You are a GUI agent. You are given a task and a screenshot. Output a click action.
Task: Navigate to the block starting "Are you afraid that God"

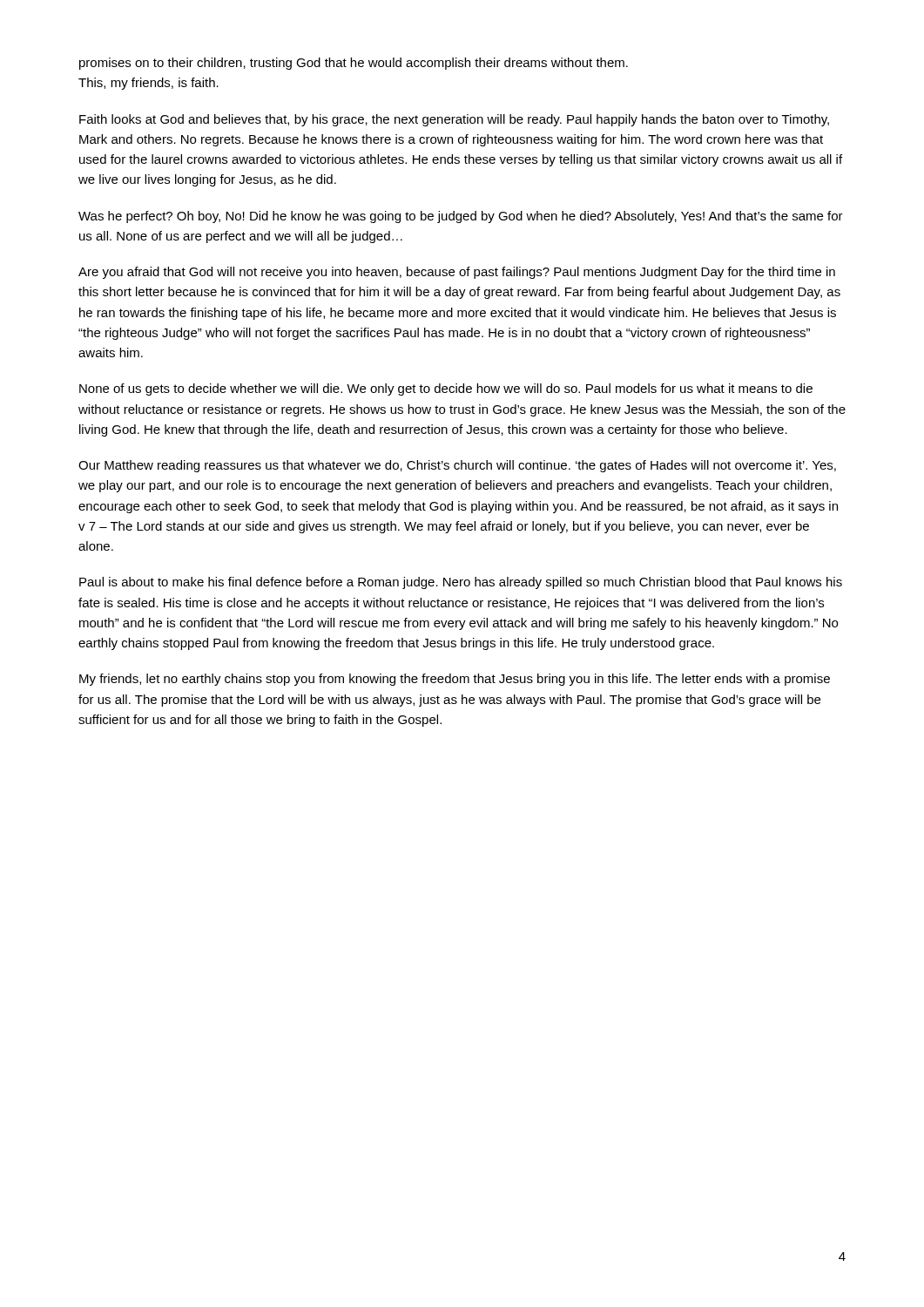click(x=459, y=312)
